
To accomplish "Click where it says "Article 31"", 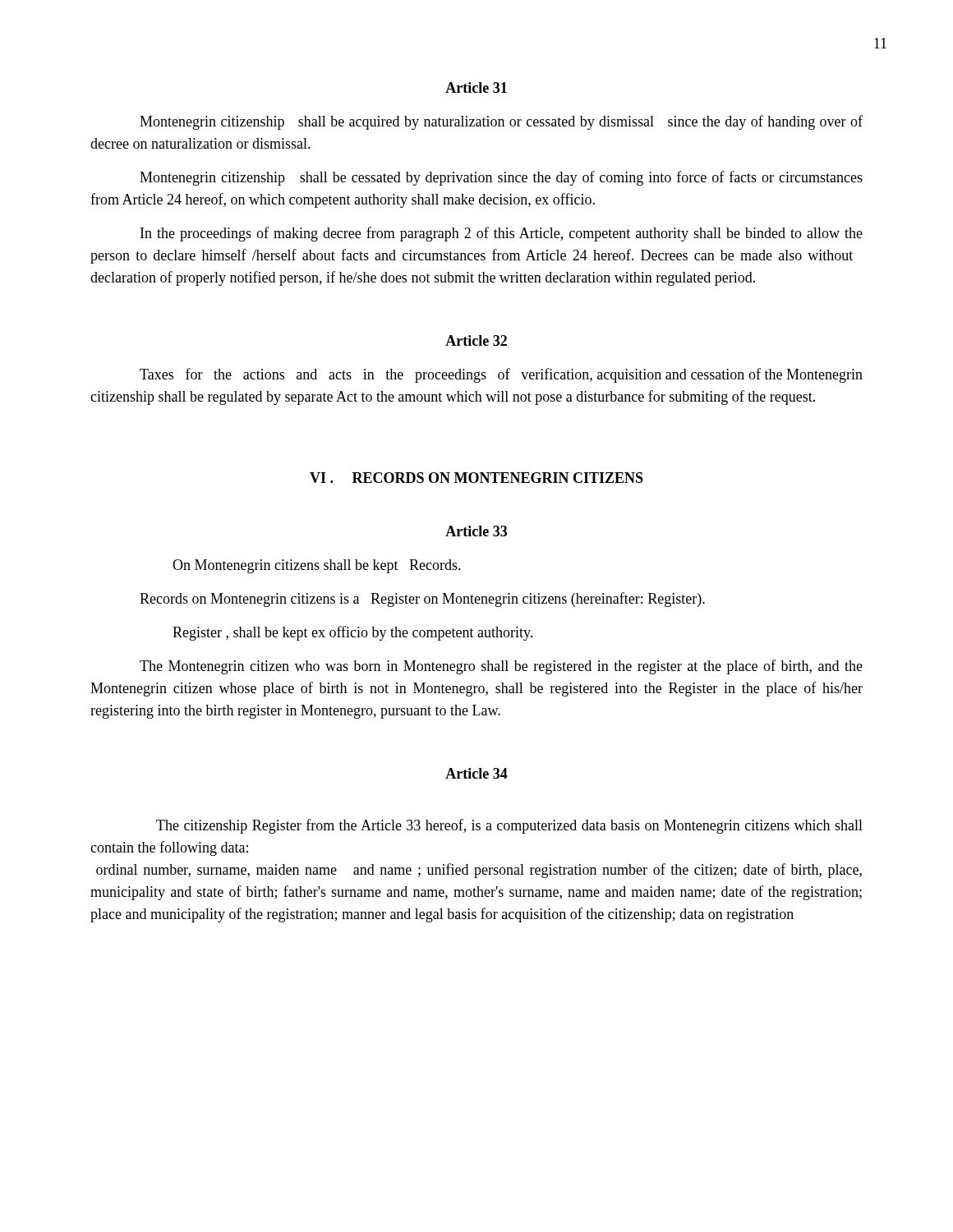I will coord(476,88).
